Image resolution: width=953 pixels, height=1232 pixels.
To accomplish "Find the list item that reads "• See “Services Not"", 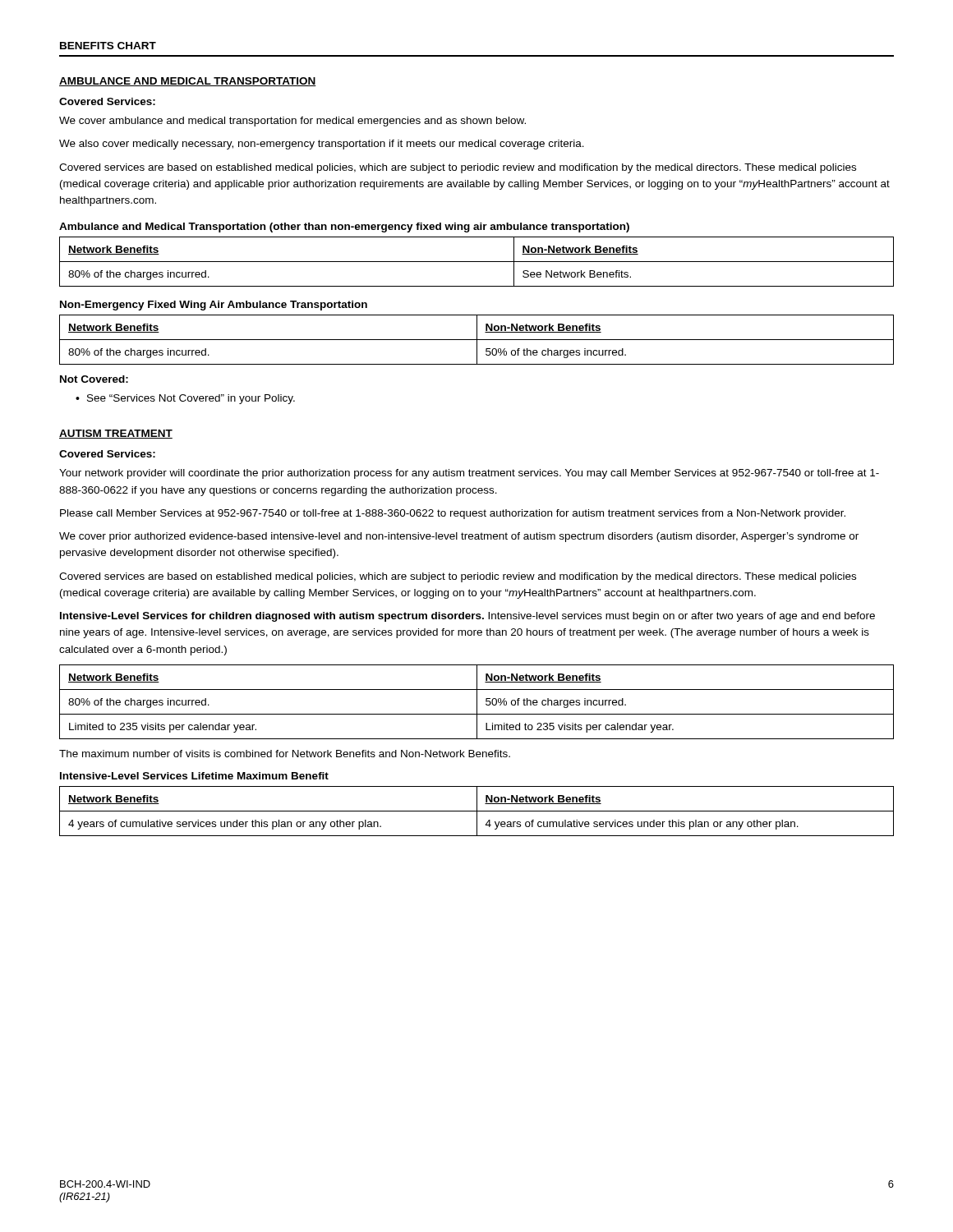I will 186,399.
